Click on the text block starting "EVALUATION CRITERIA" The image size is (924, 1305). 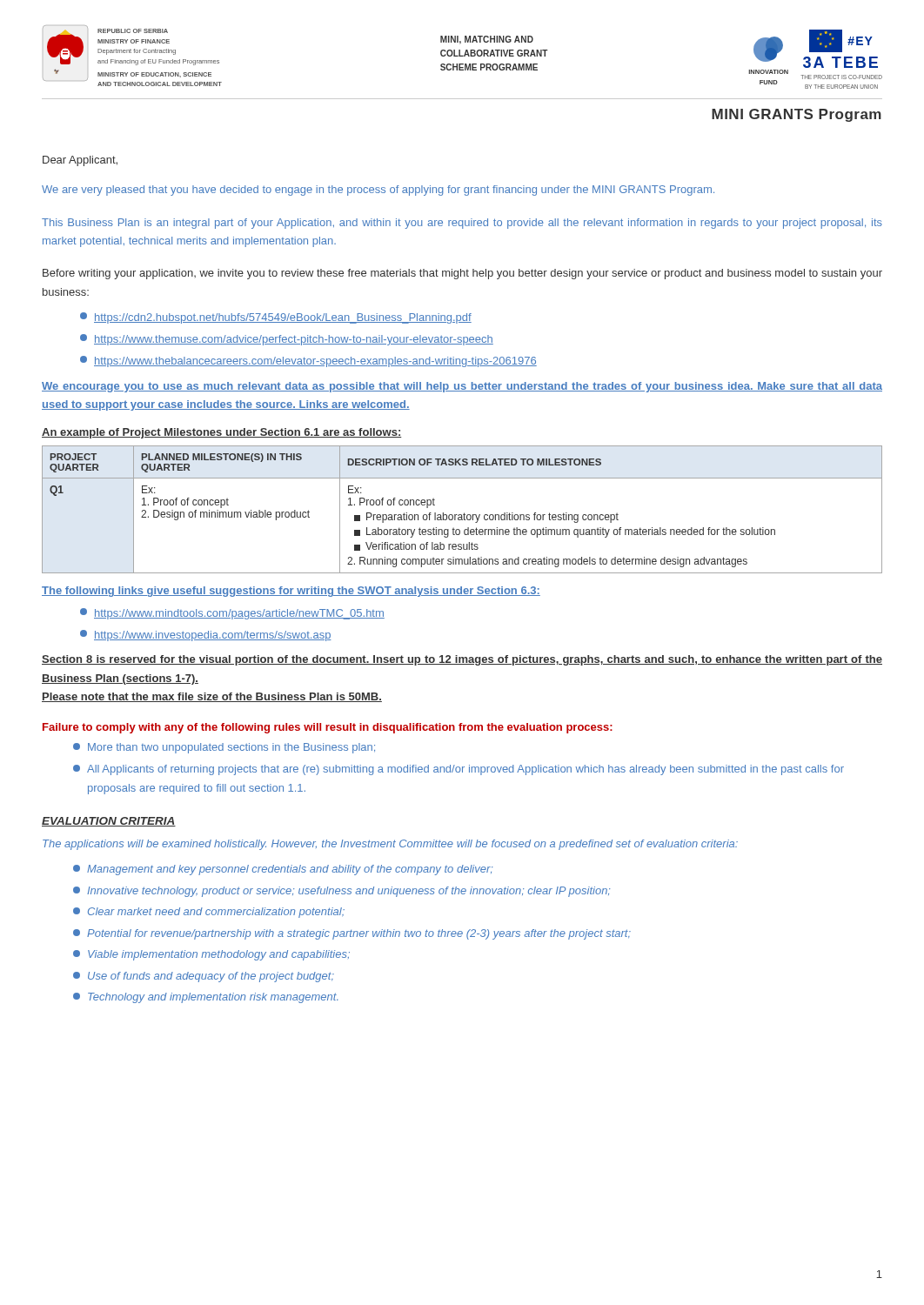tap(108, 821)
